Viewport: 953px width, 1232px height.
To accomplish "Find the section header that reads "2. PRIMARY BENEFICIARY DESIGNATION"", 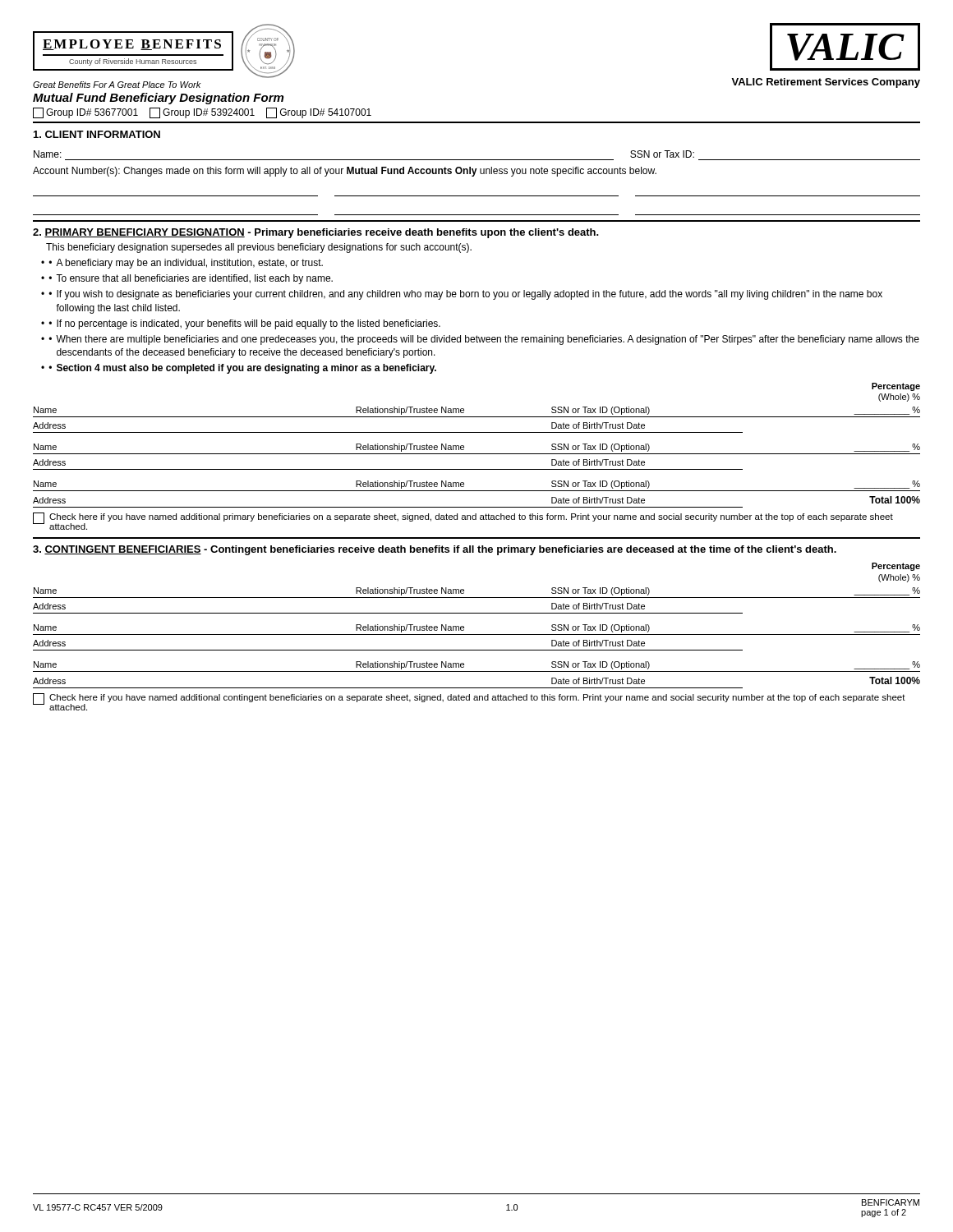I will tap(316, 232).
